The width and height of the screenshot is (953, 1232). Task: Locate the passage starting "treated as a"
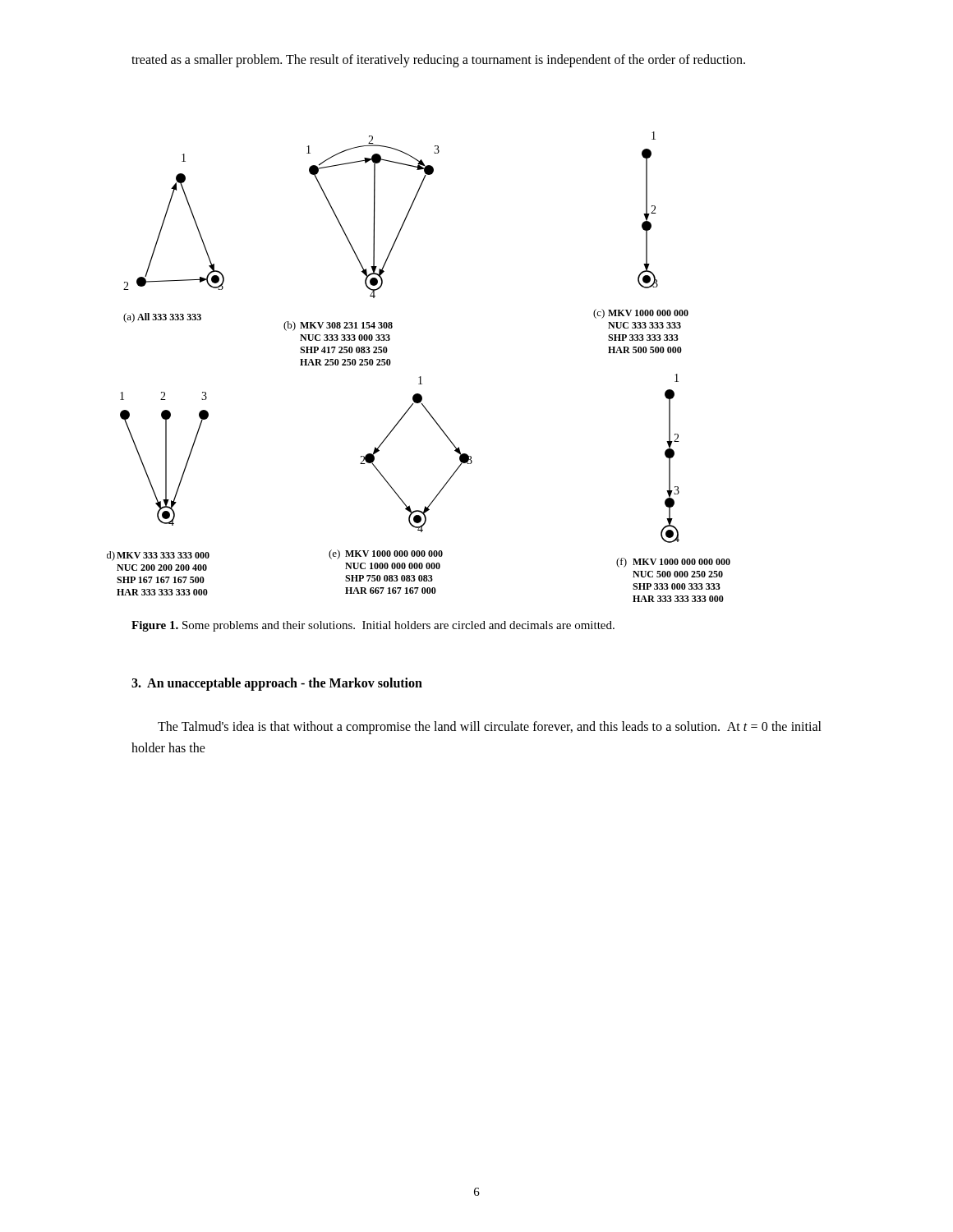[x=439, y=60]
